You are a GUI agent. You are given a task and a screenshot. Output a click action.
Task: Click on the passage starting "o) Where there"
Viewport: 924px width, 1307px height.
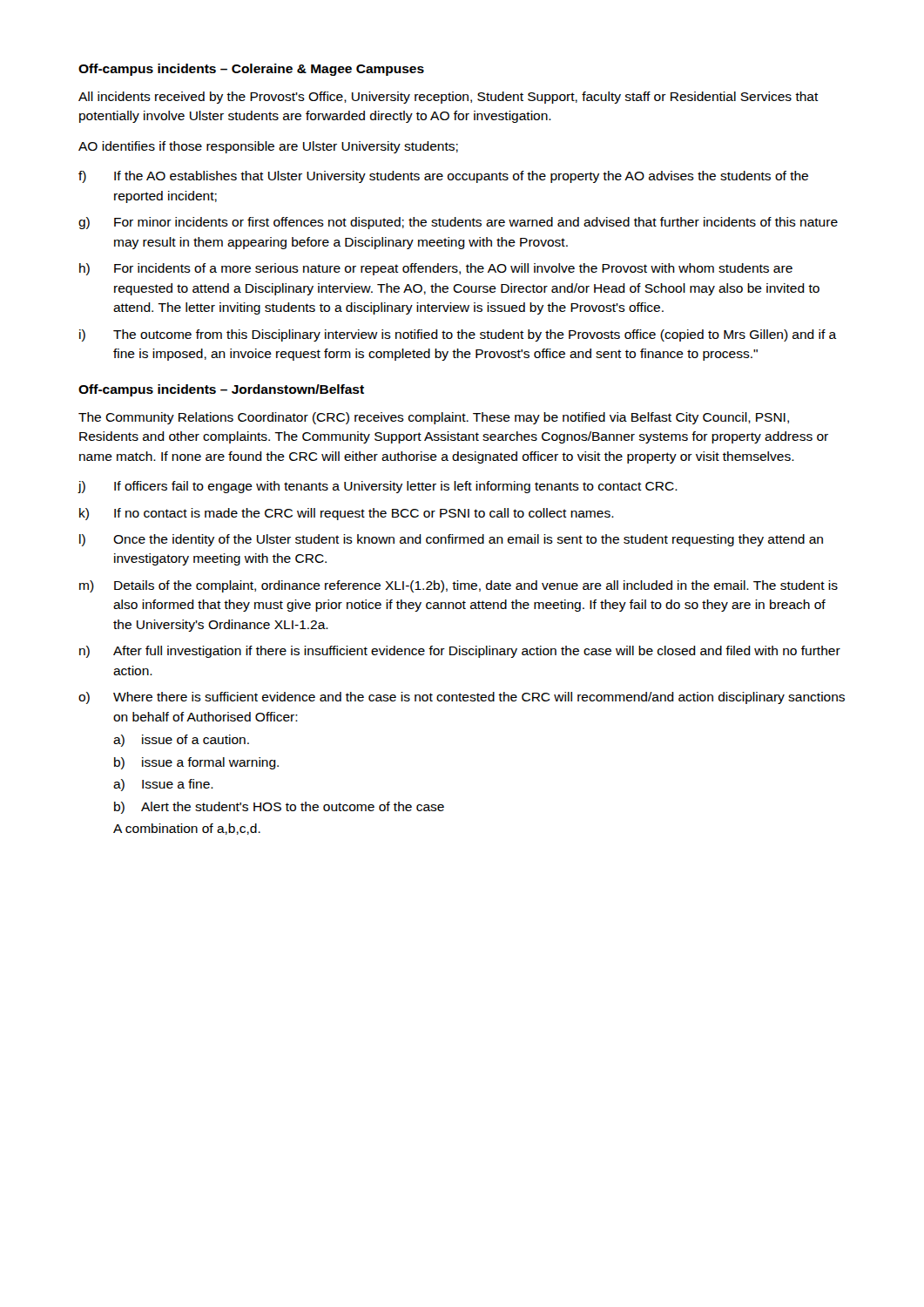(x=462, y=698)
